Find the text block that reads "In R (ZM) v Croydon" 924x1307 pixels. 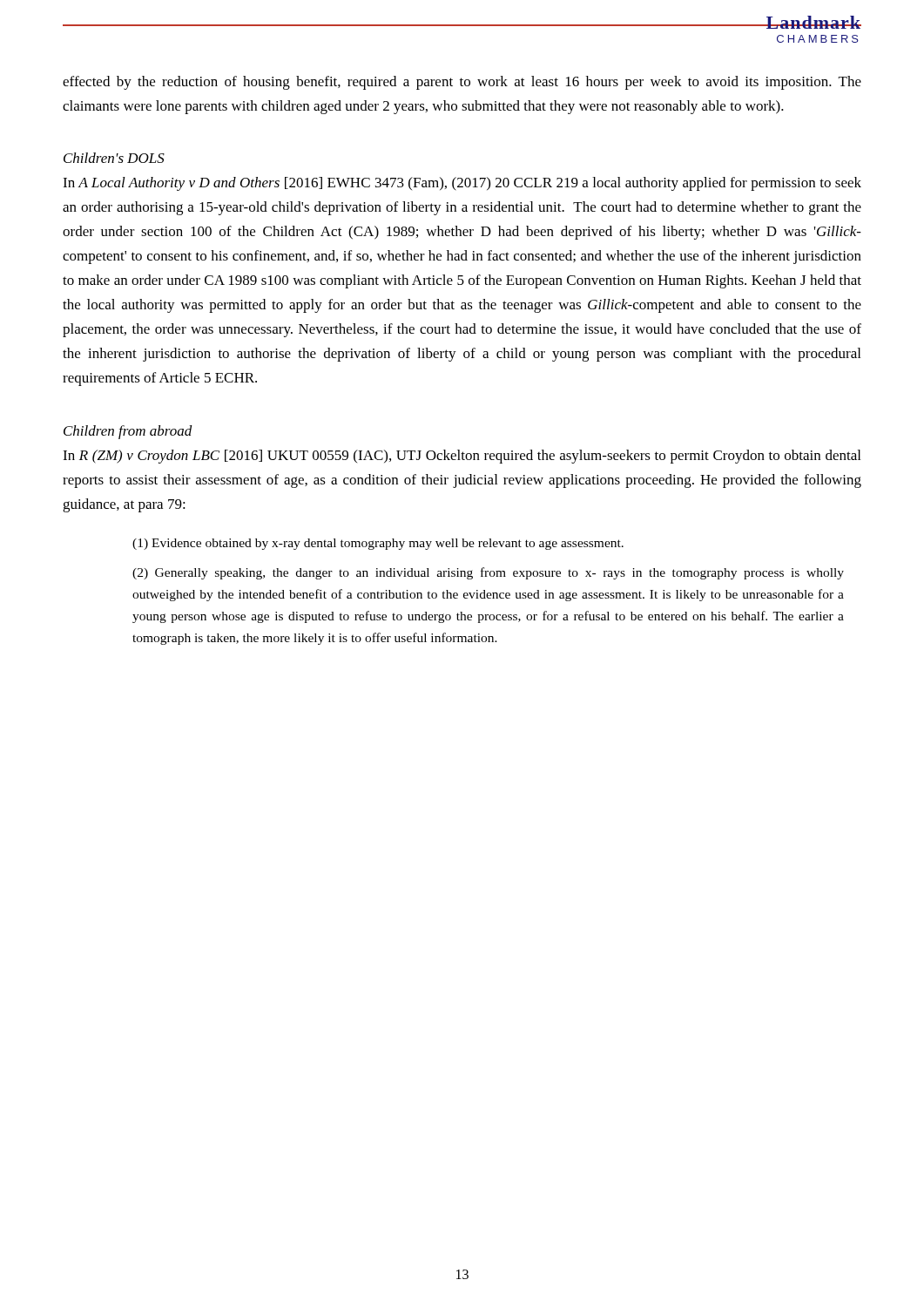coord(462,479)
